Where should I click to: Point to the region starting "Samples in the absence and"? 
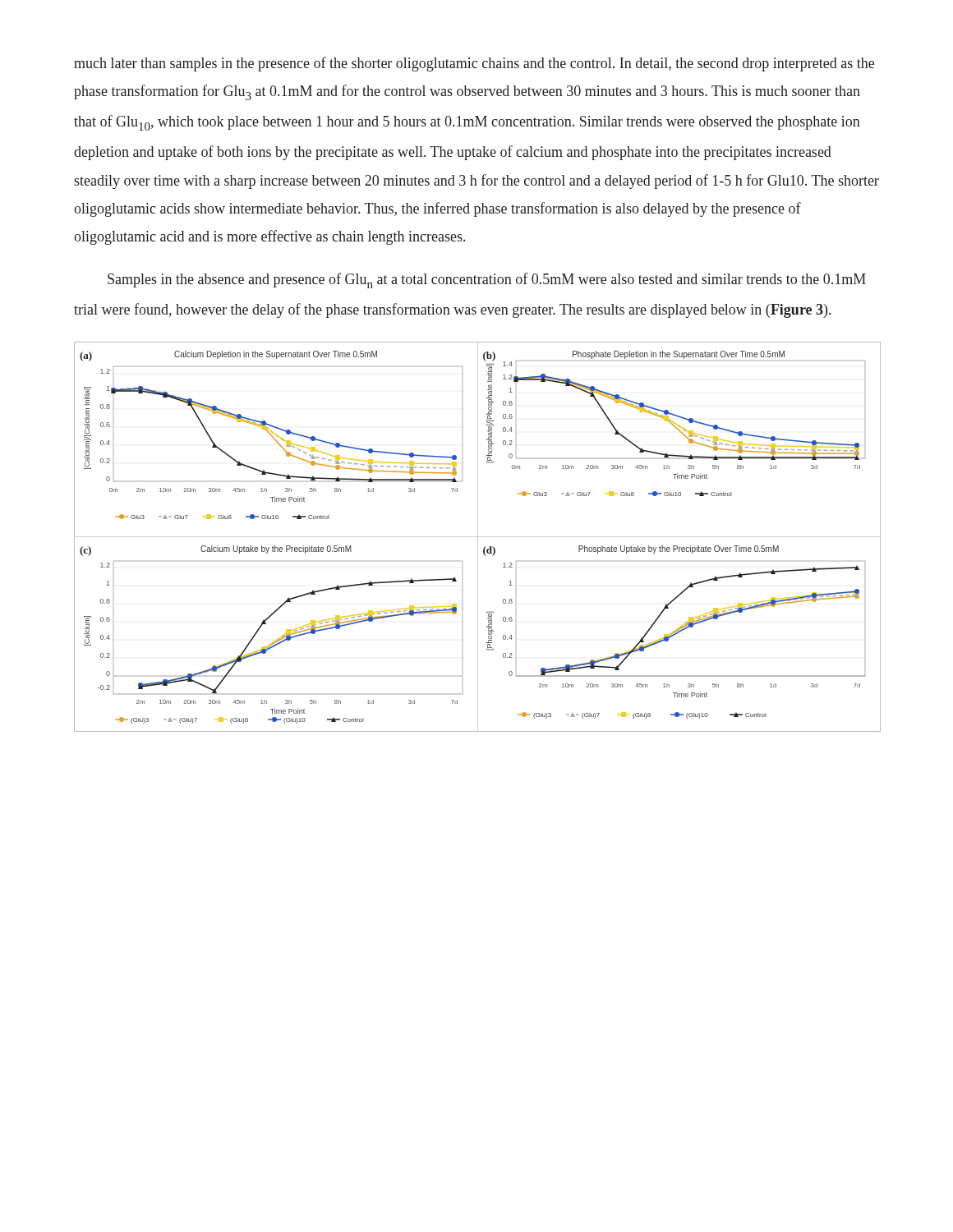[x=470, y=295]
